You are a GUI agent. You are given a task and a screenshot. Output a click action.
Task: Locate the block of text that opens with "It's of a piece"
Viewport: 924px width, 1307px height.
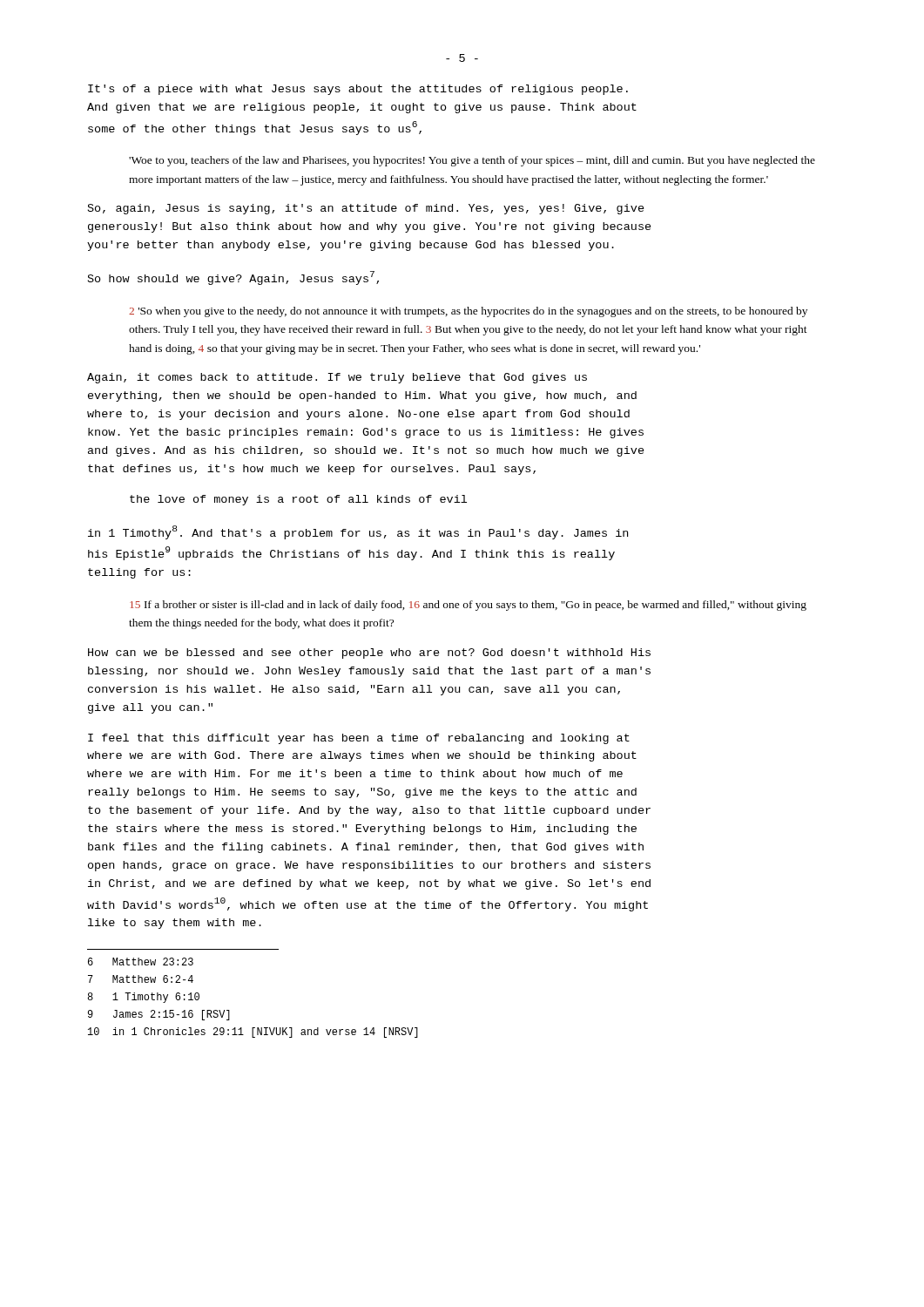[362, 109]
